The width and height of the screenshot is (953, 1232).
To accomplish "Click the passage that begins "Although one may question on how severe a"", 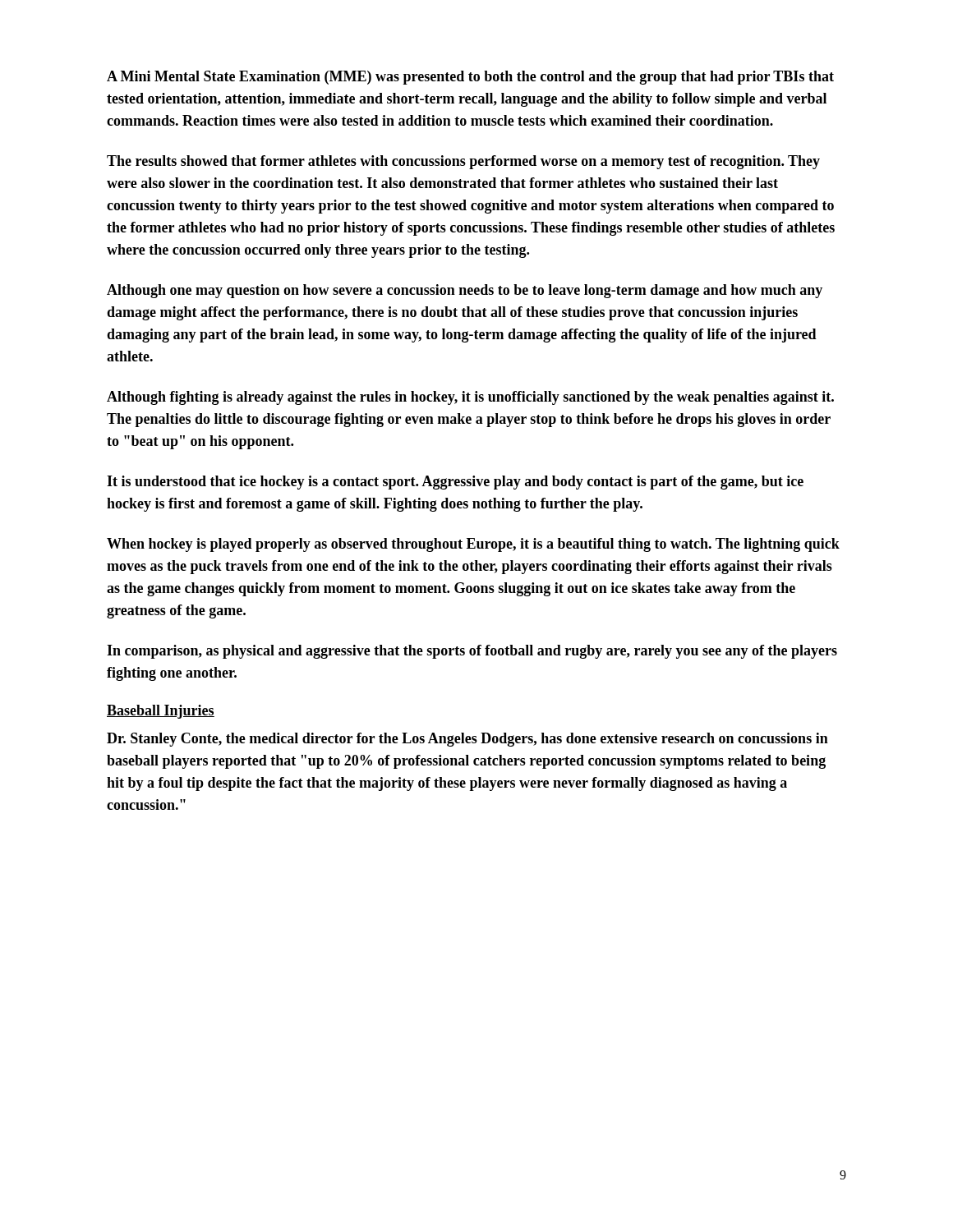I will click(x=465, y=323).
